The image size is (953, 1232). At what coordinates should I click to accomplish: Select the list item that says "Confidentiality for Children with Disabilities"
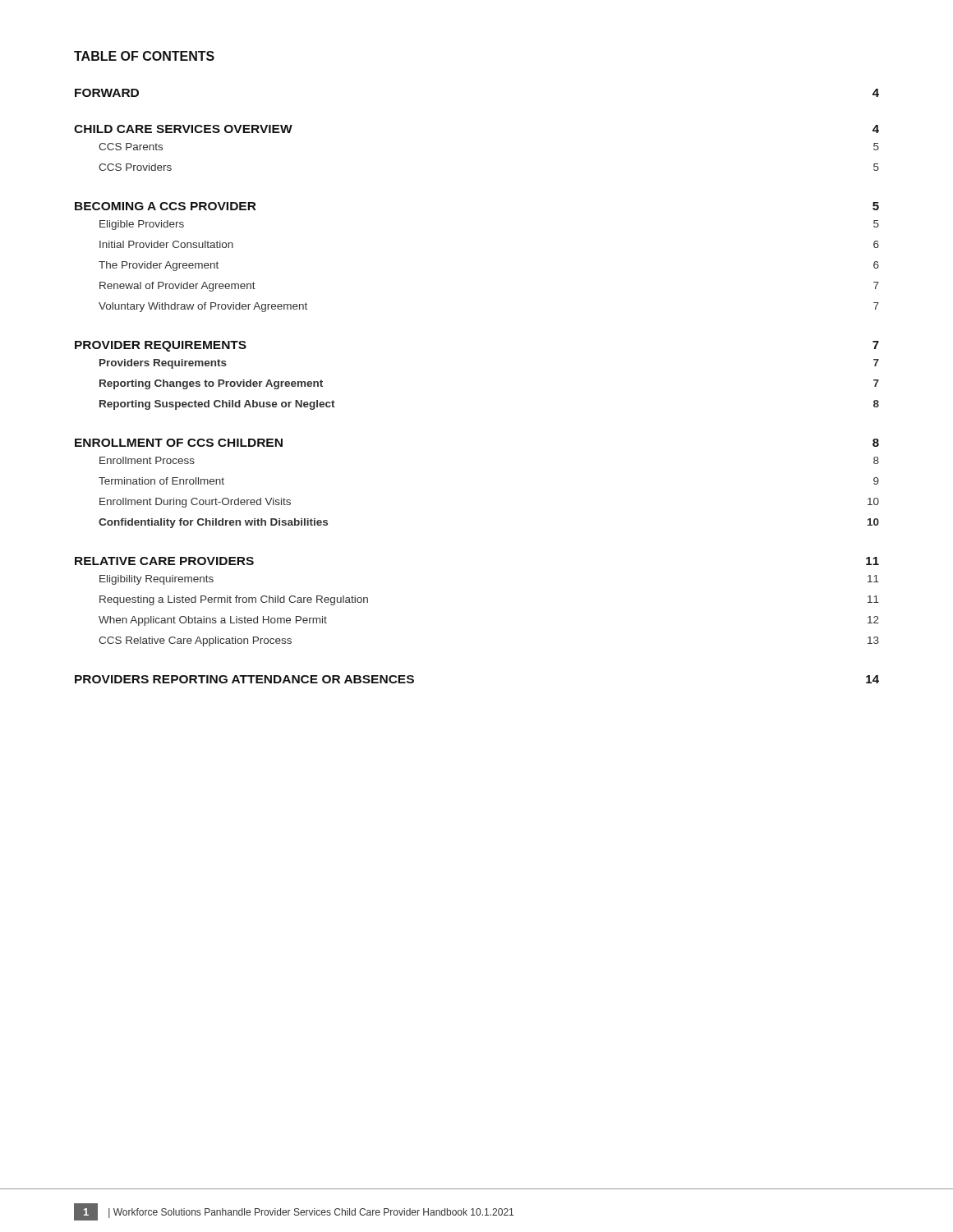click(x=212, y=523)
